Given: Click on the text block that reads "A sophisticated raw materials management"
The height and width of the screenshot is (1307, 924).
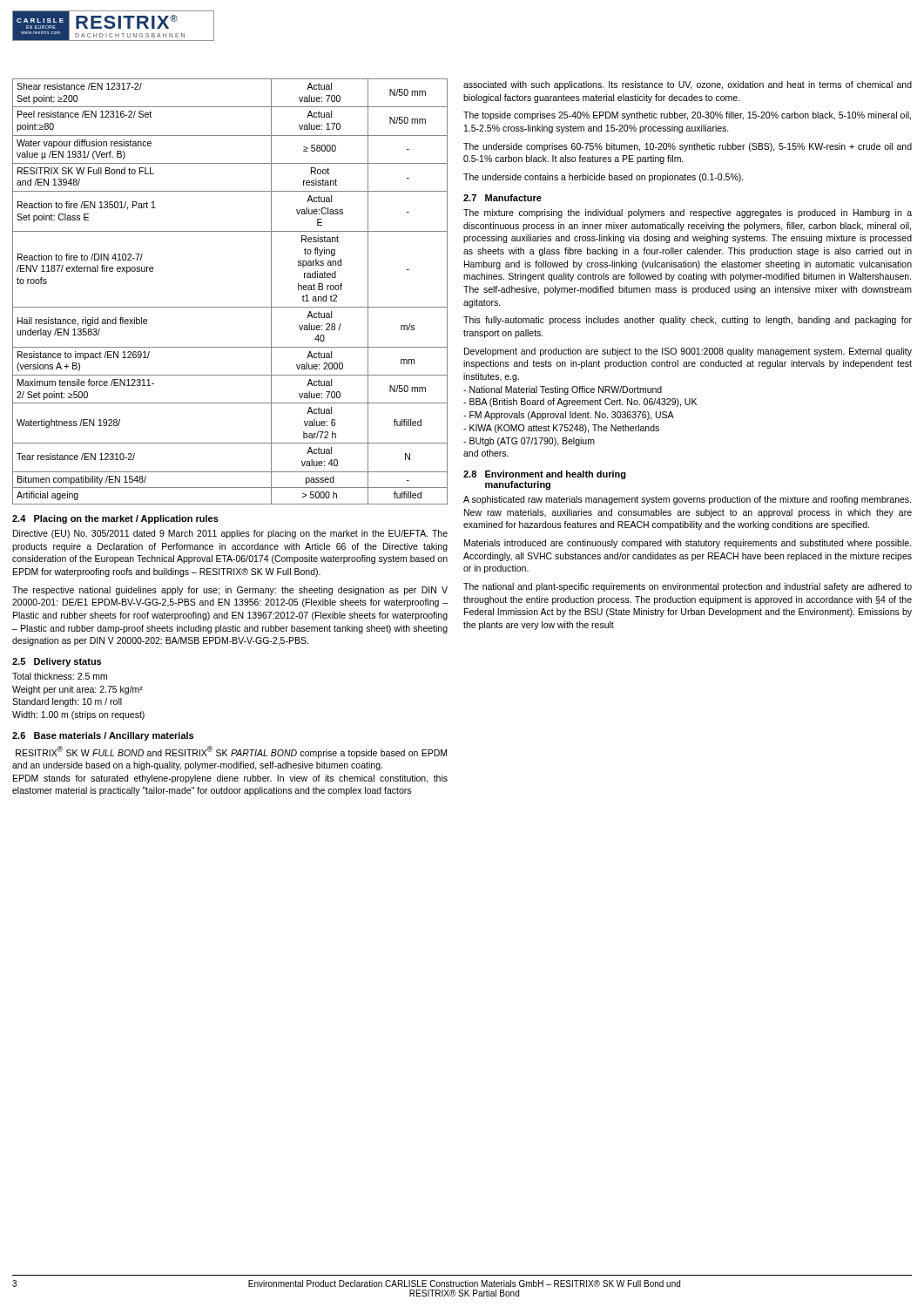Looking at the screenshot, I should [688, 512].
